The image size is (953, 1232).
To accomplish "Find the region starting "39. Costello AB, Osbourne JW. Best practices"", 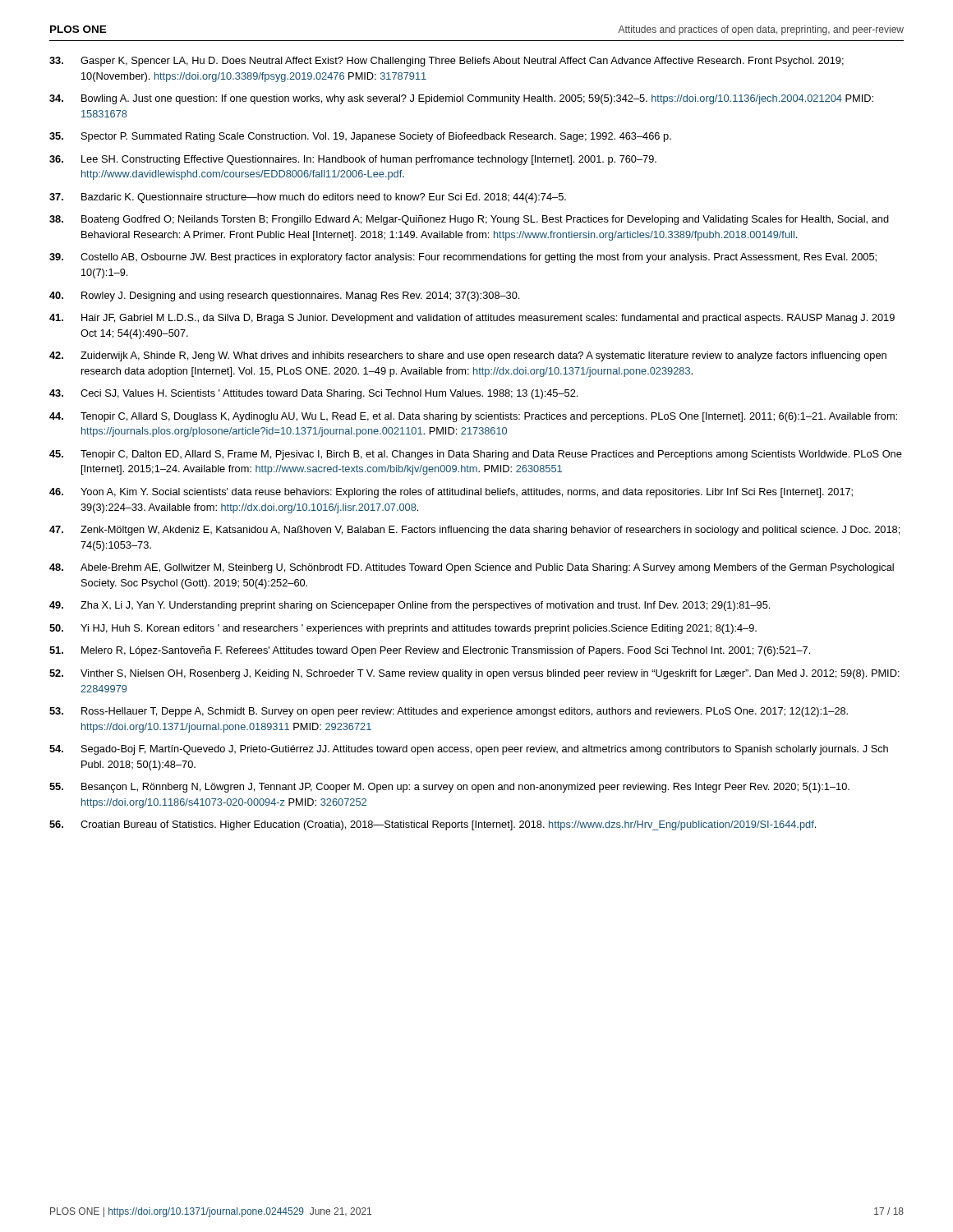I will coord(476,265).
